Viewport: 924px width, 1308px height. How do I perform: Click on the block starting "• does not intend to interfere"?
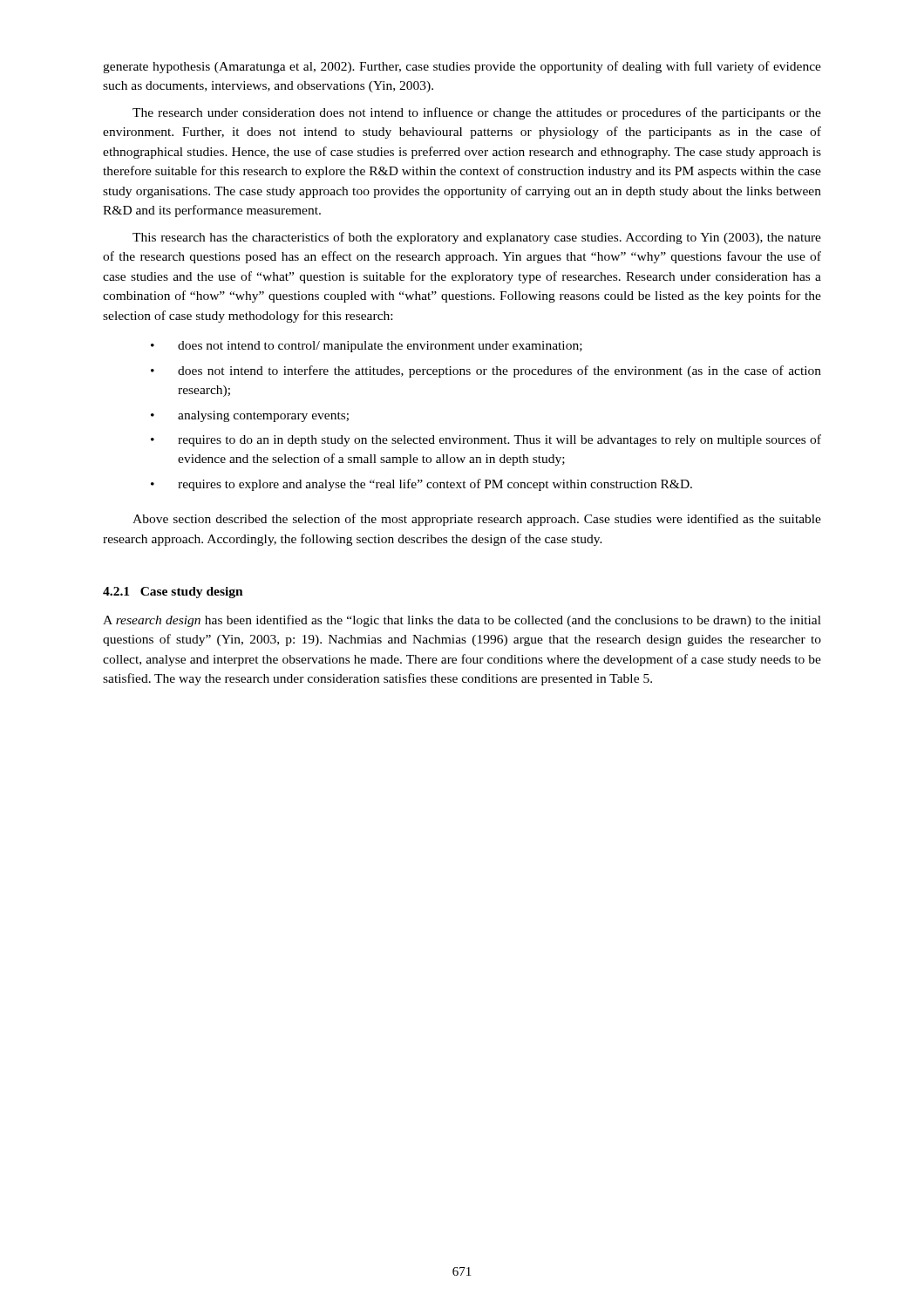point(483,380)
